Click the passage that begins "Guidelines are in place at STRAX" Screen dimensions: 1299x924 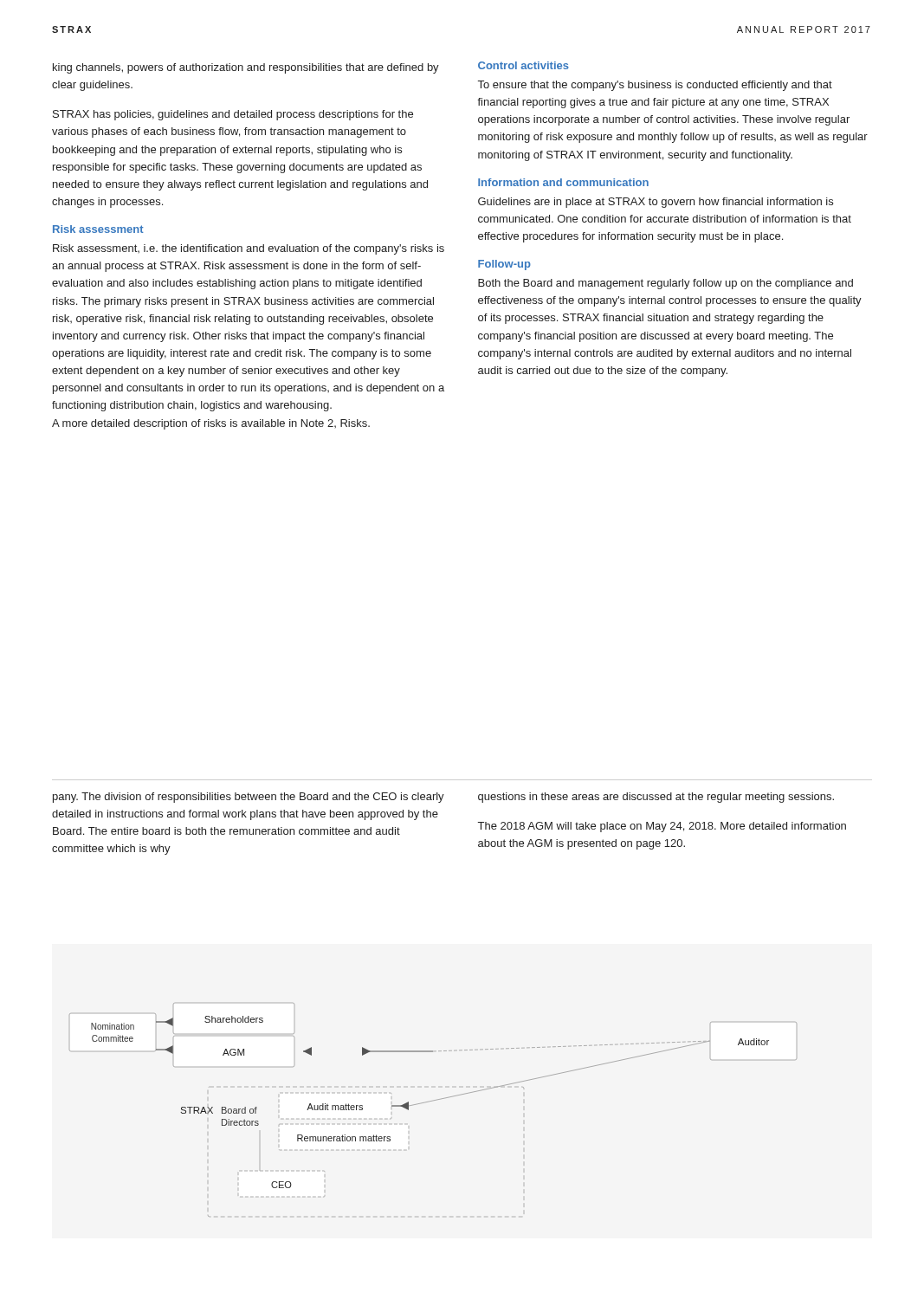[664, 219]
